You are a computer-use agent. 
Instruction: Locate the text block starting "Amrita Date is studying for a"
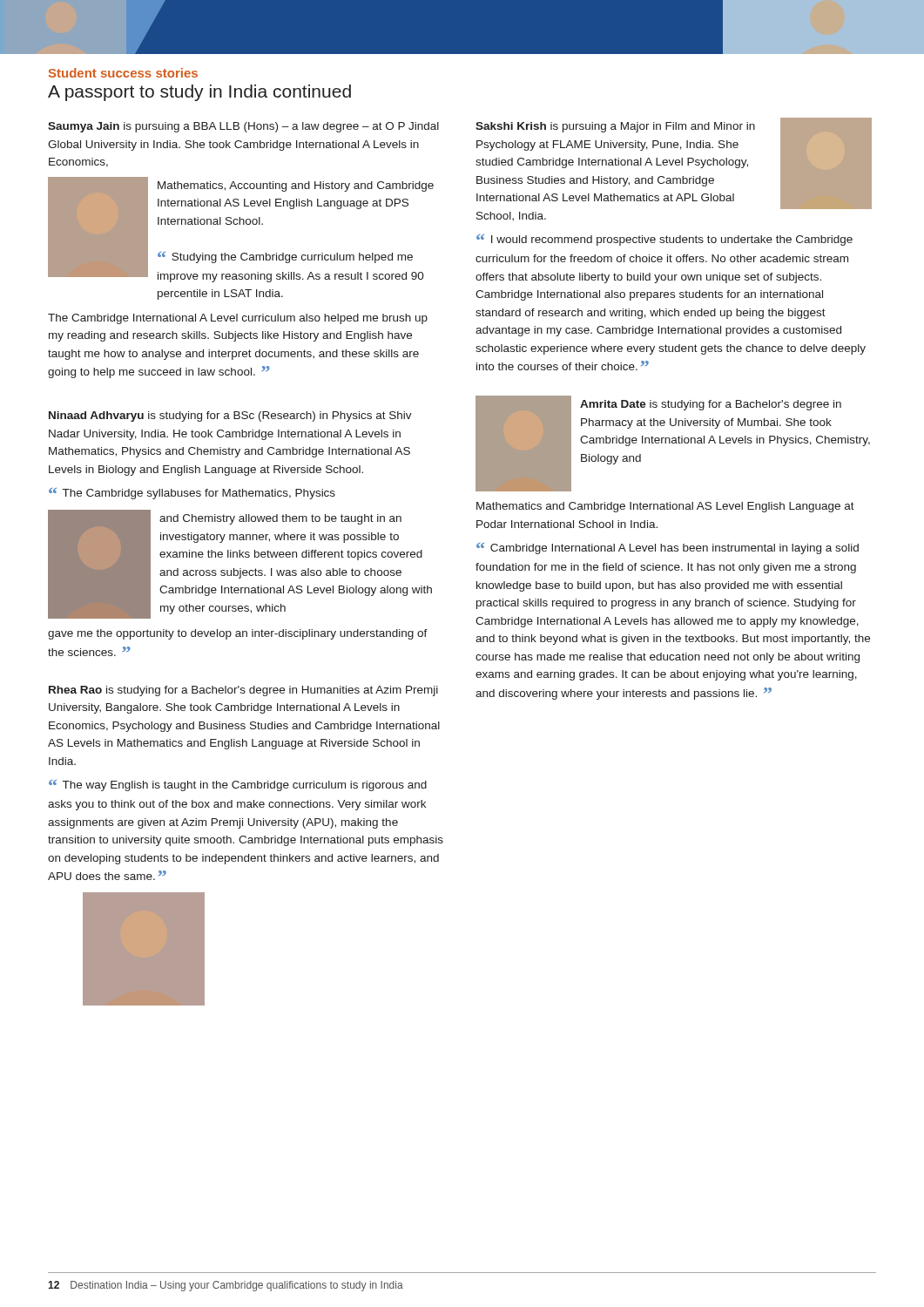click(x=674, y=549)
